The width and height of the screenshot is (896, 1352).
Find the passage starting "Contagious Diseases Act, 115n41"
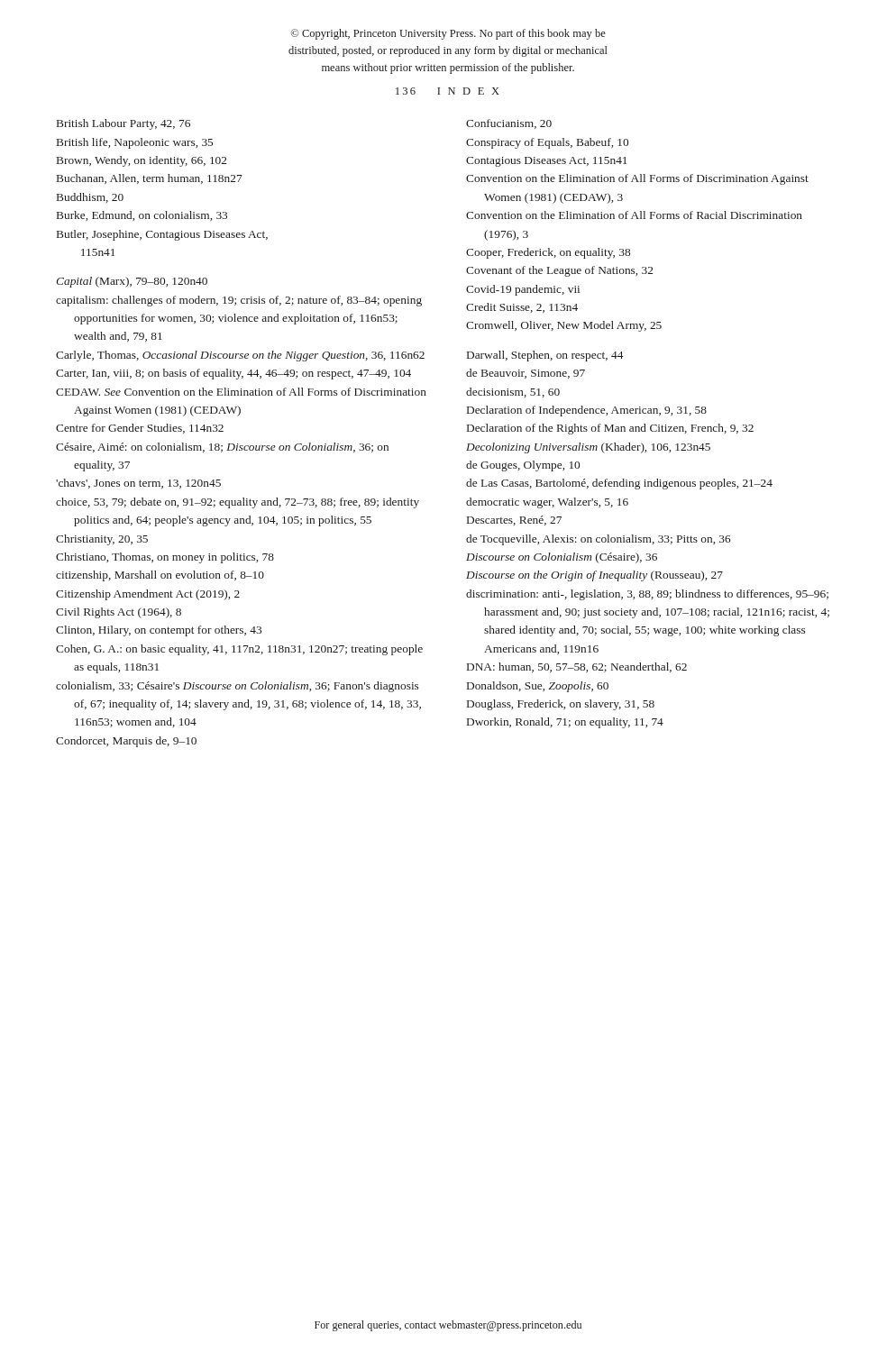[547, 160]
